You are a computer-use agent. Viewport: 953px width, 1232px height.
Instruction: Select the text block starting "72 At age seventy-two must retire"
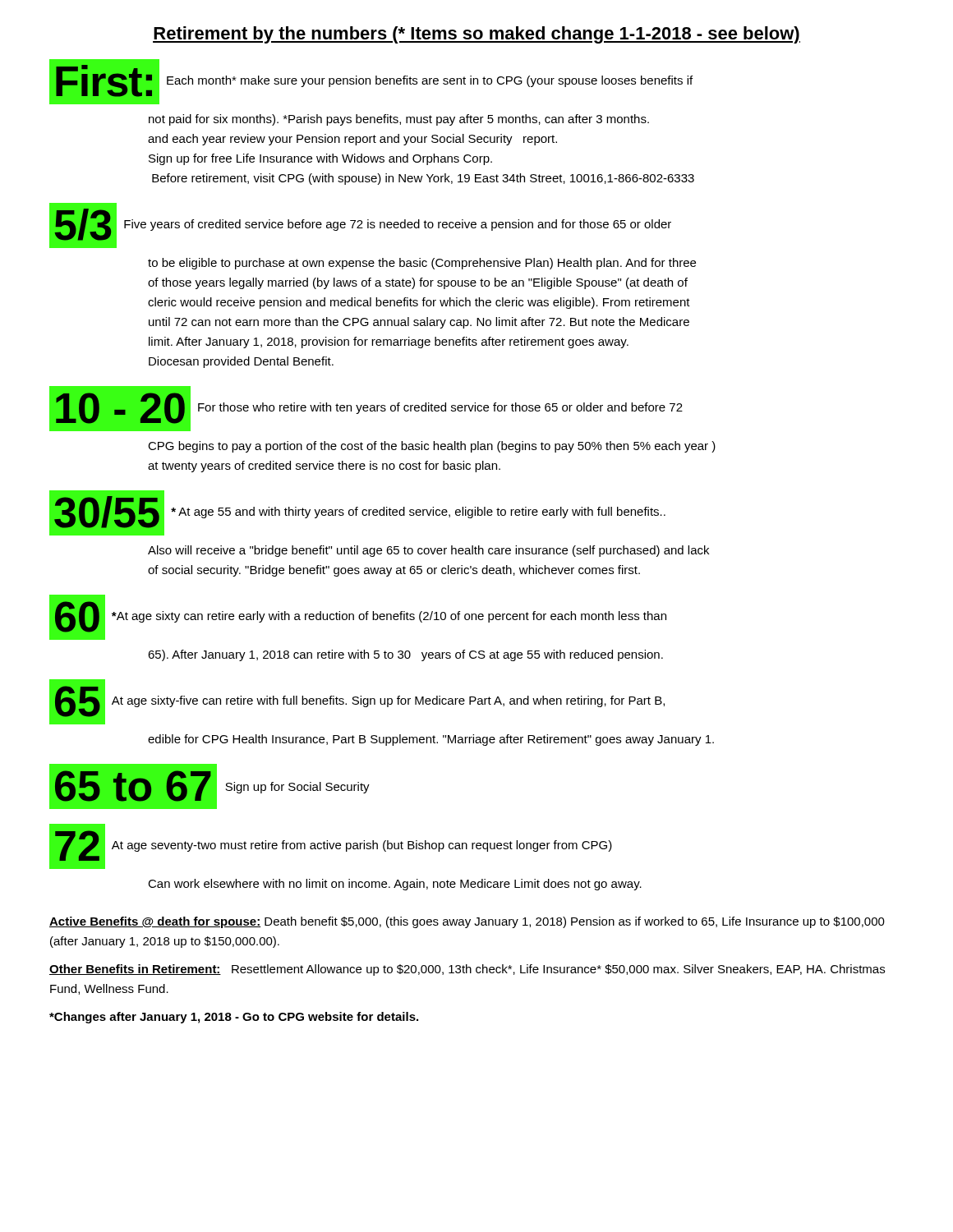[x=476, y=846]
